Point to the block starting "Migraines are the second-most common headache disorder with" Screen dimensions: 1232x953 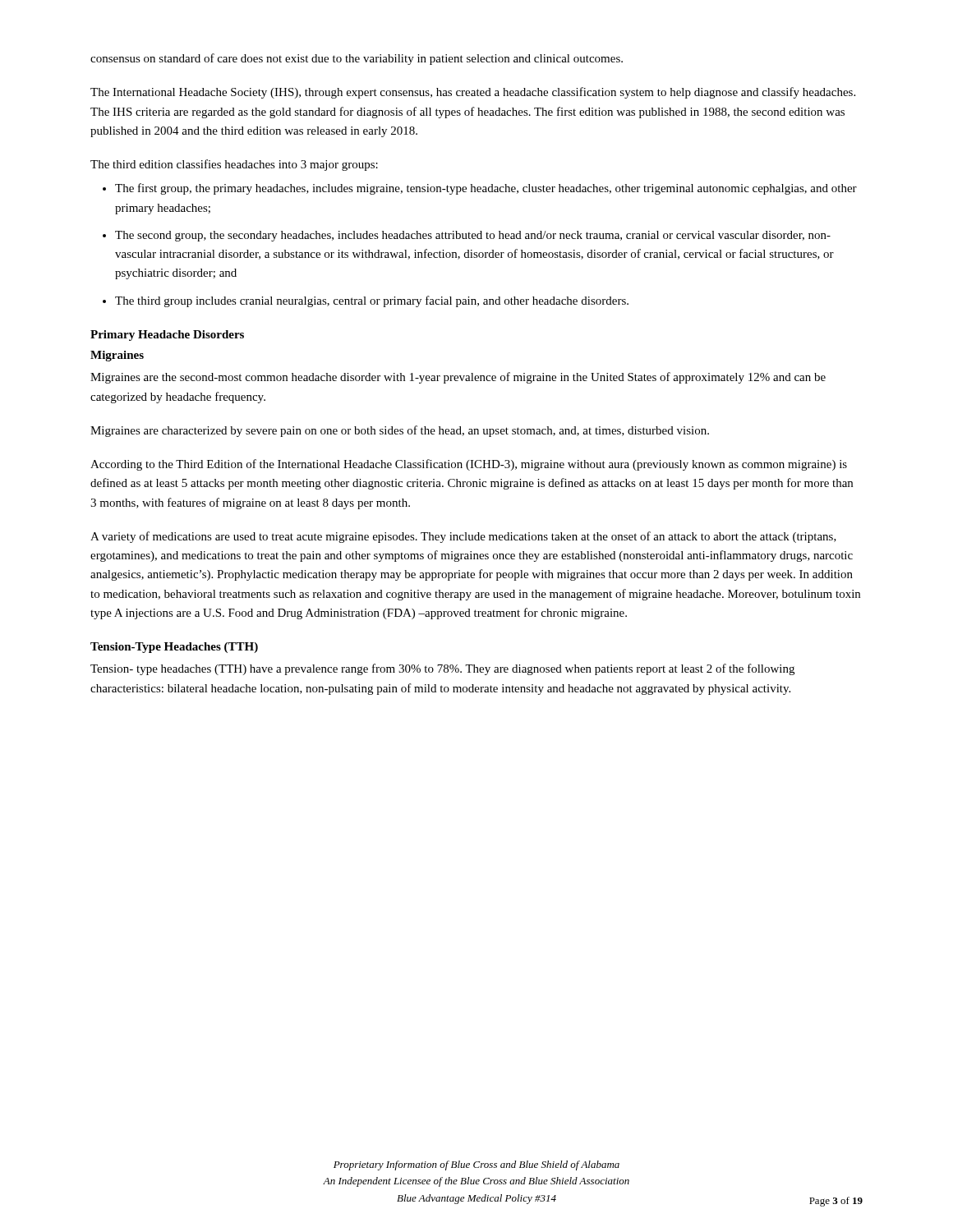458,387
